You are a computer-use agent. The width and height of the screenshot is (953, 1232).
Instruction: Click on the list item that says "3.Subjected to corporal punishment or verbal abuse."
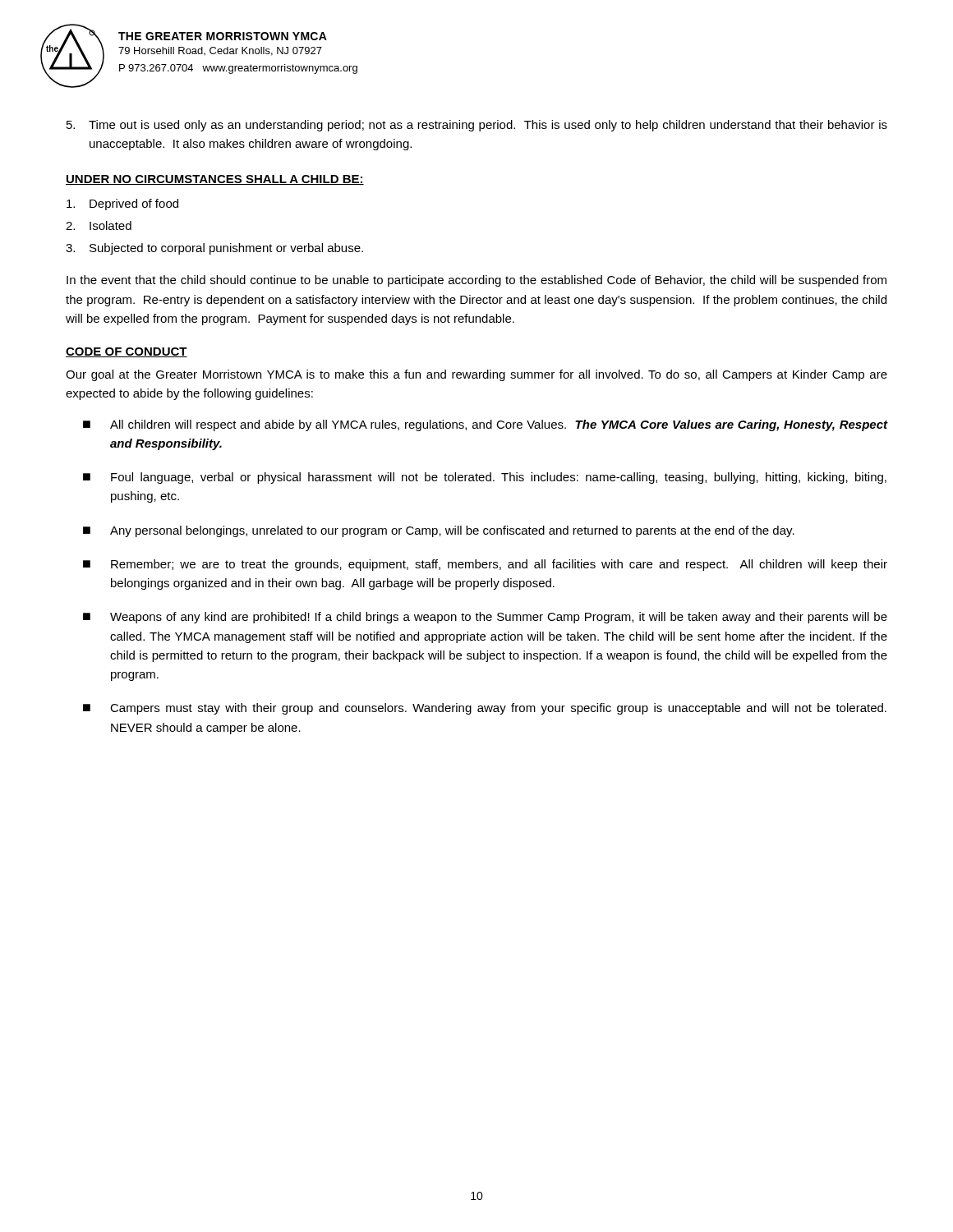tap(215, 248)
